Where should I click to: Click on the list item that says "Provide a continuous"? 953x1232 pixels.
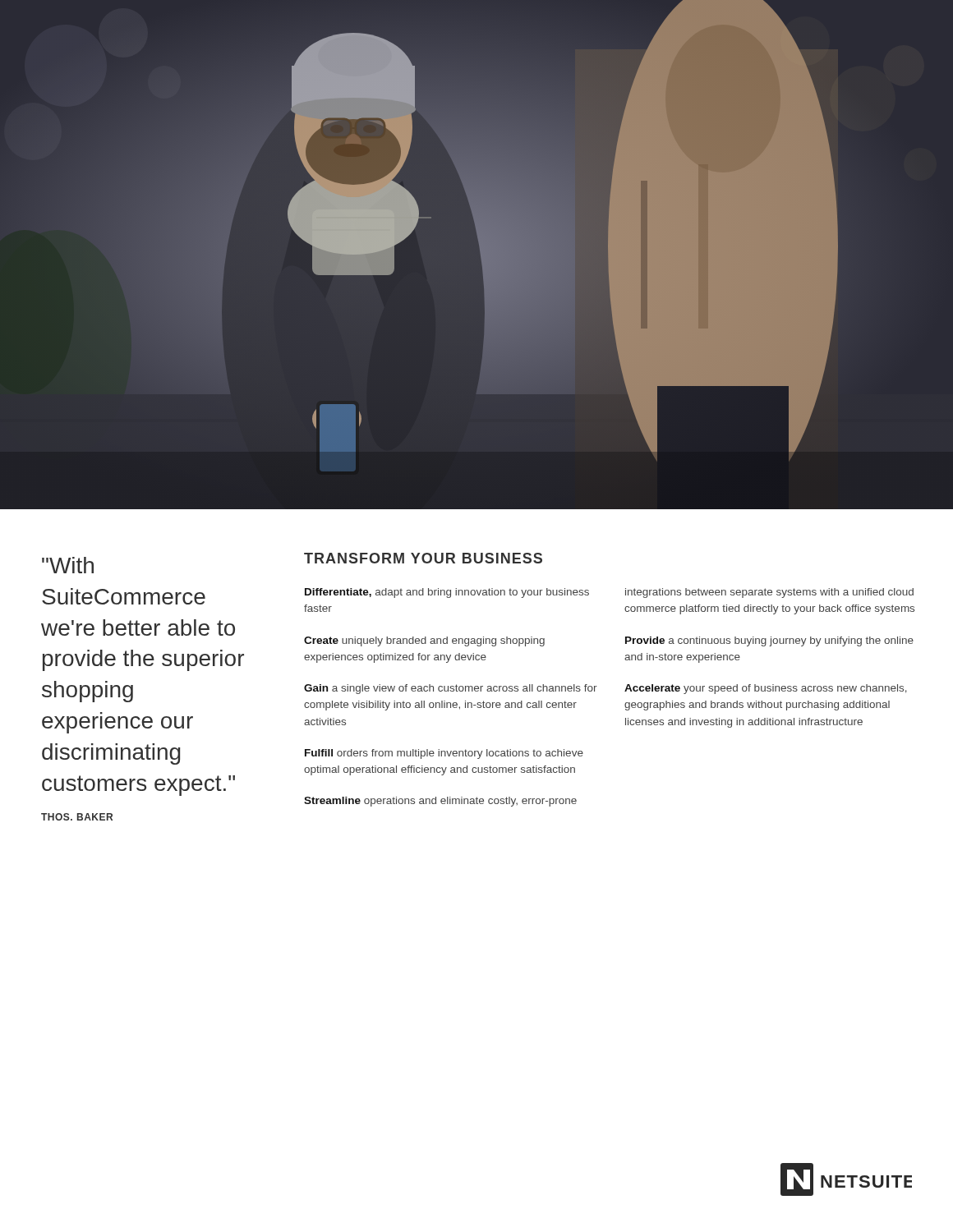(x=769, y=648)
